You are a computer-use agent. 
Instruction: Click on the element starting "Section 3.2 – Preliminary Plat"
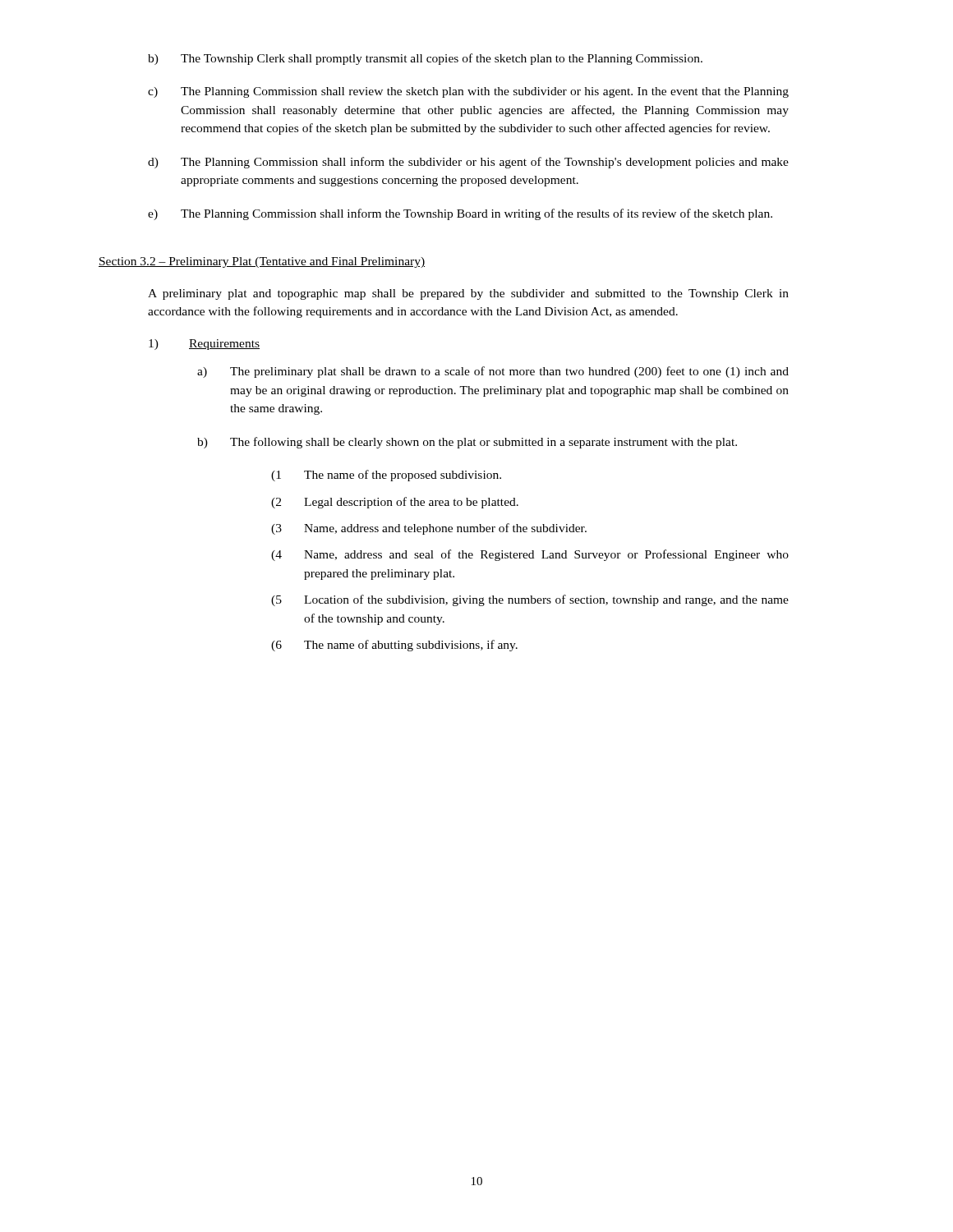(x=262, y=261)
